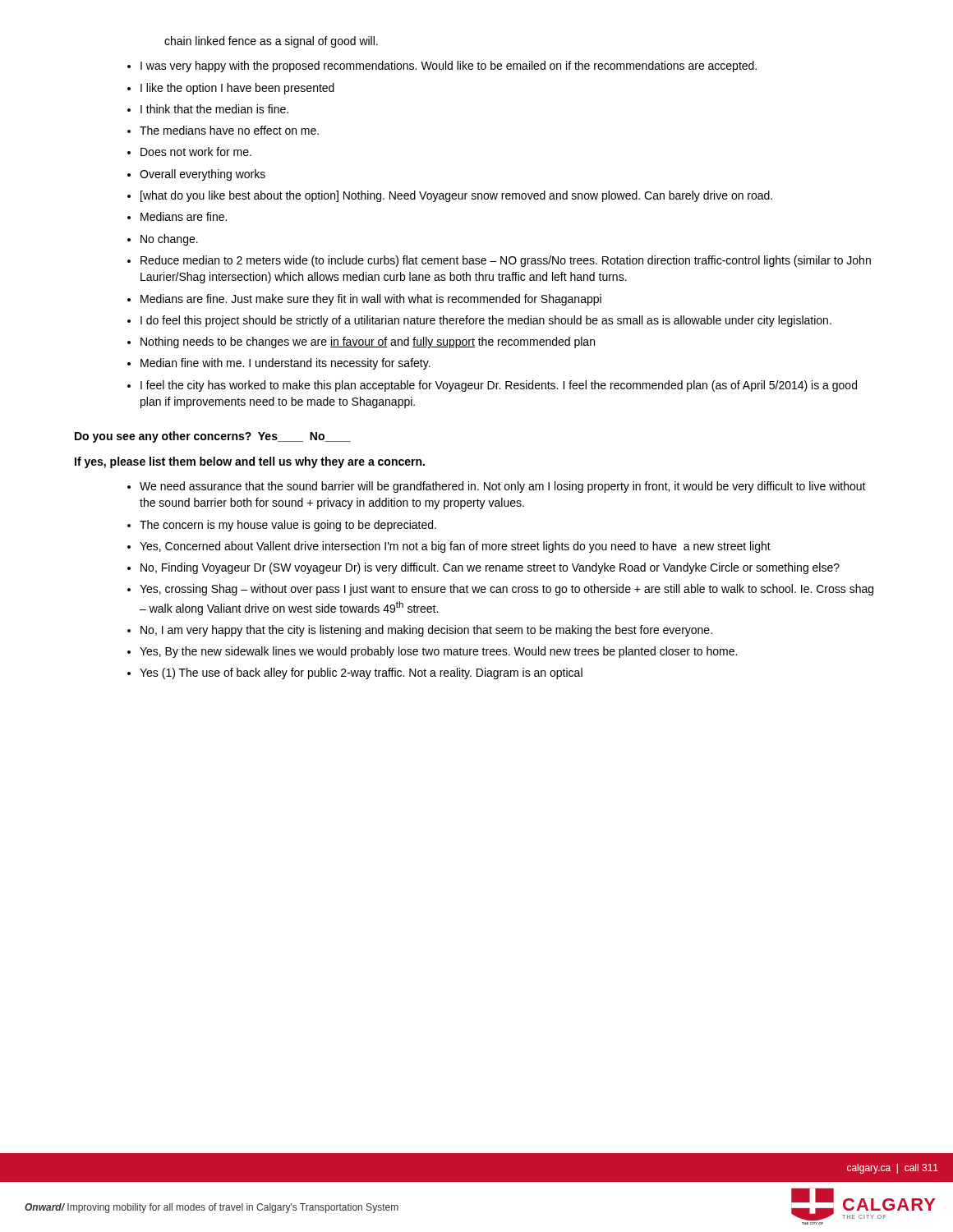Point to the text starting "I think that the median is fine."
Viewport: 953px width, 1232px height.
pyautogui.click(x=214, y=109)
